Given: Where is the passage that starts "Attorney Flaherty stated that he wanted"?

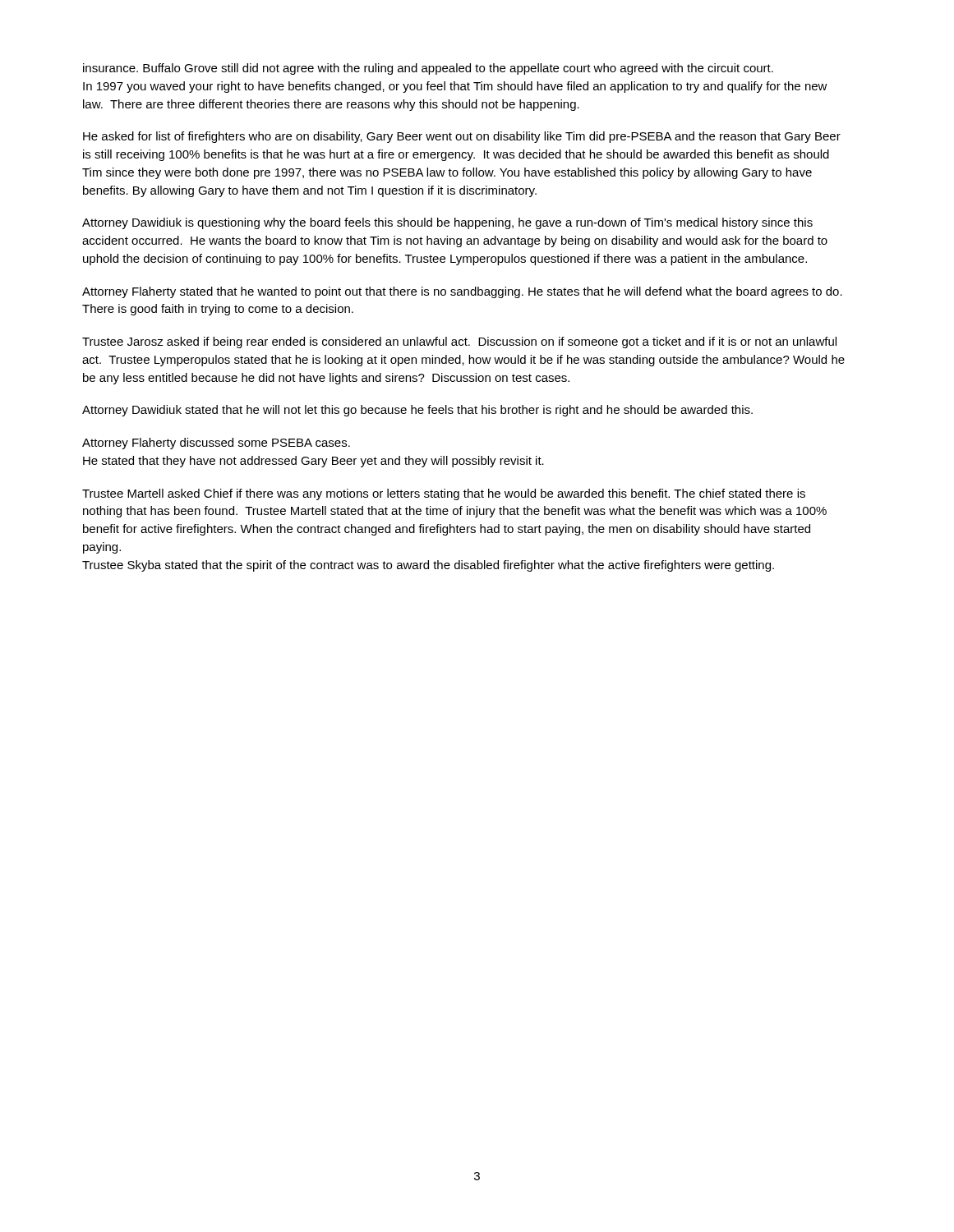Looking at the screenshot, I should click(462, 300).
